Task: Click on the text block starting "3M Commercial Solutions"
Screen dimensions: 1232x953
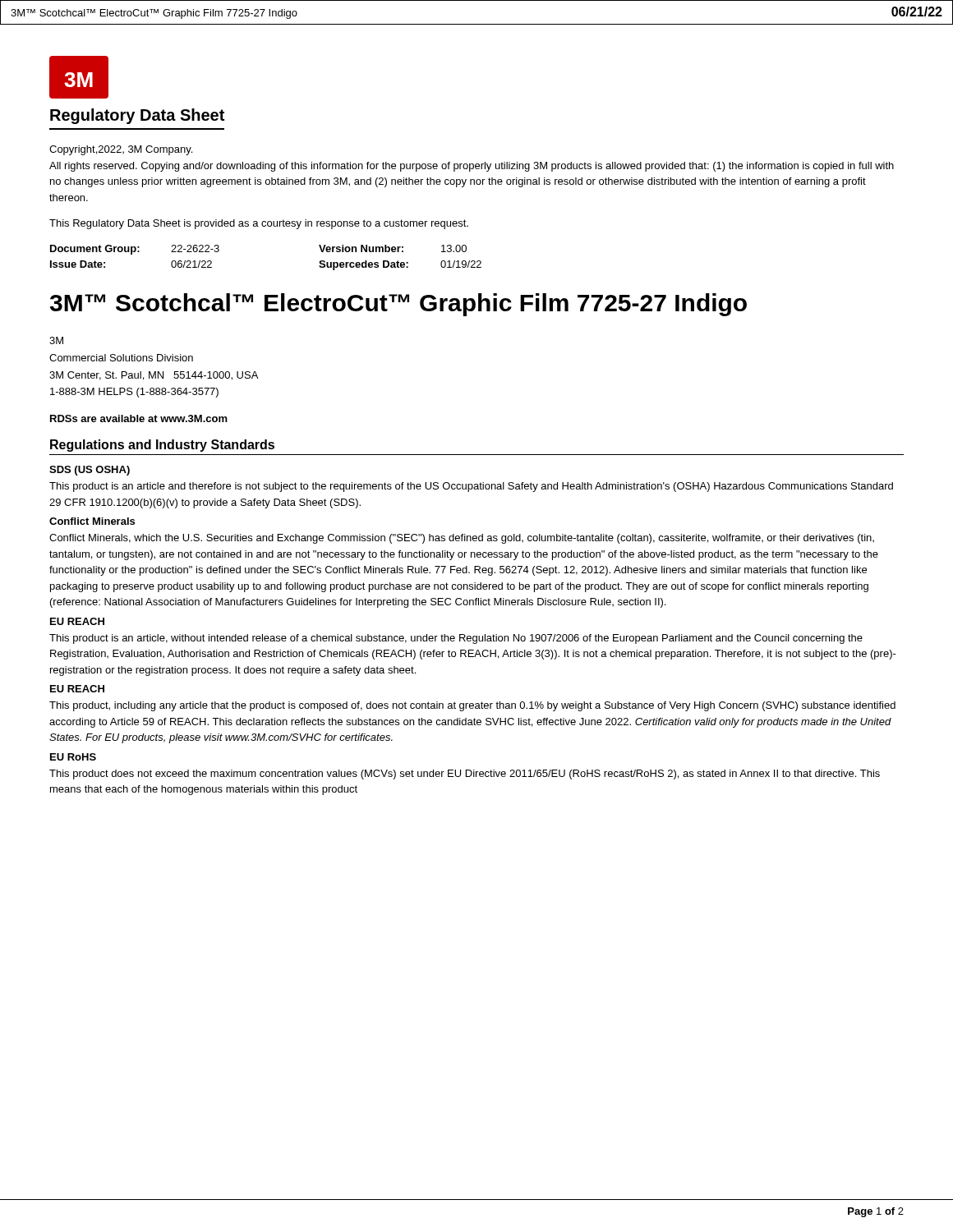Action: pos(154,366)
